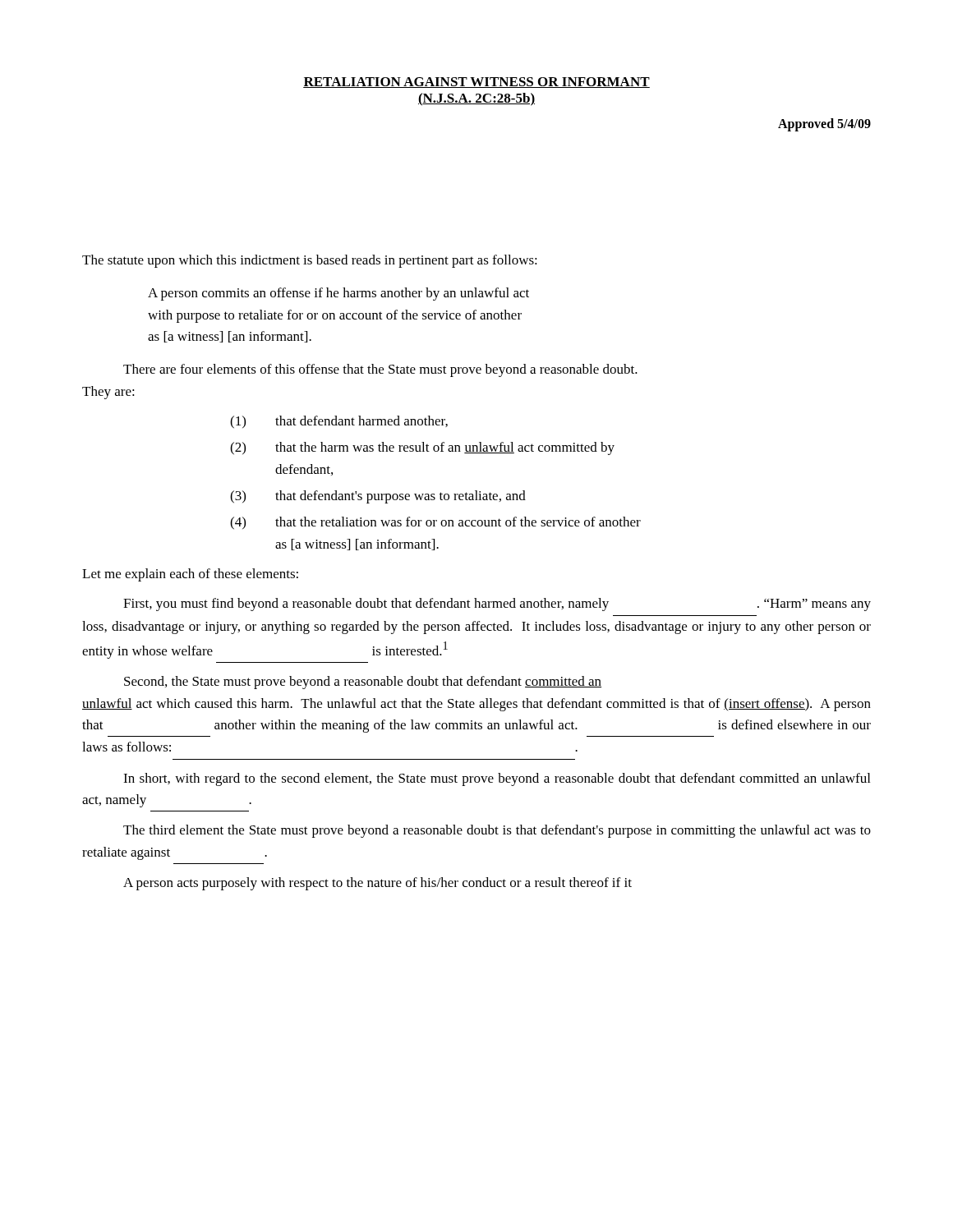Point to the text block starting "(1) that defendant harmed"
This screenshot has width=953, height=1232.
tap(339, 422)
